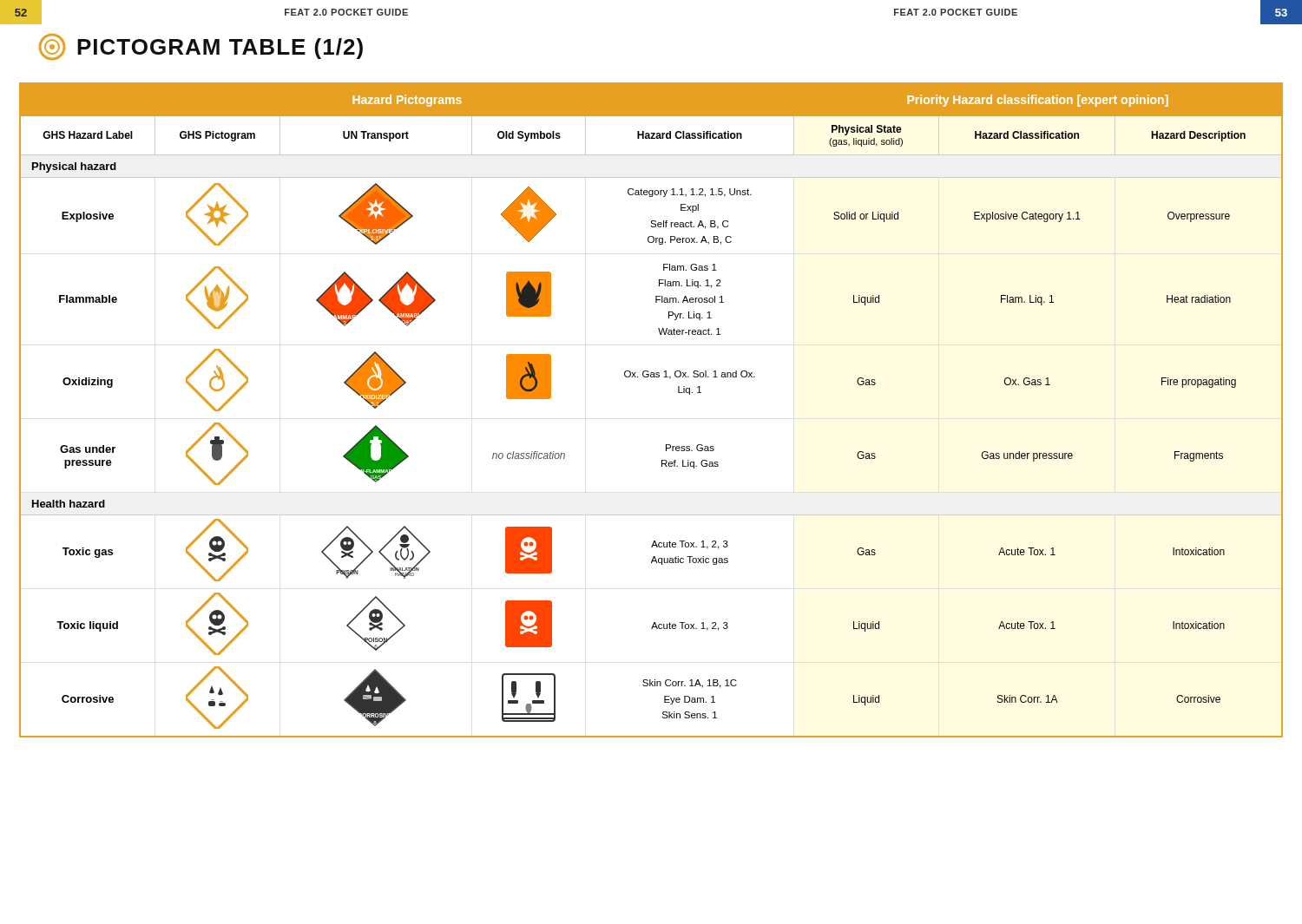Click on the table containing "EXPLOSIVES 1.1*"

point(651,499)
